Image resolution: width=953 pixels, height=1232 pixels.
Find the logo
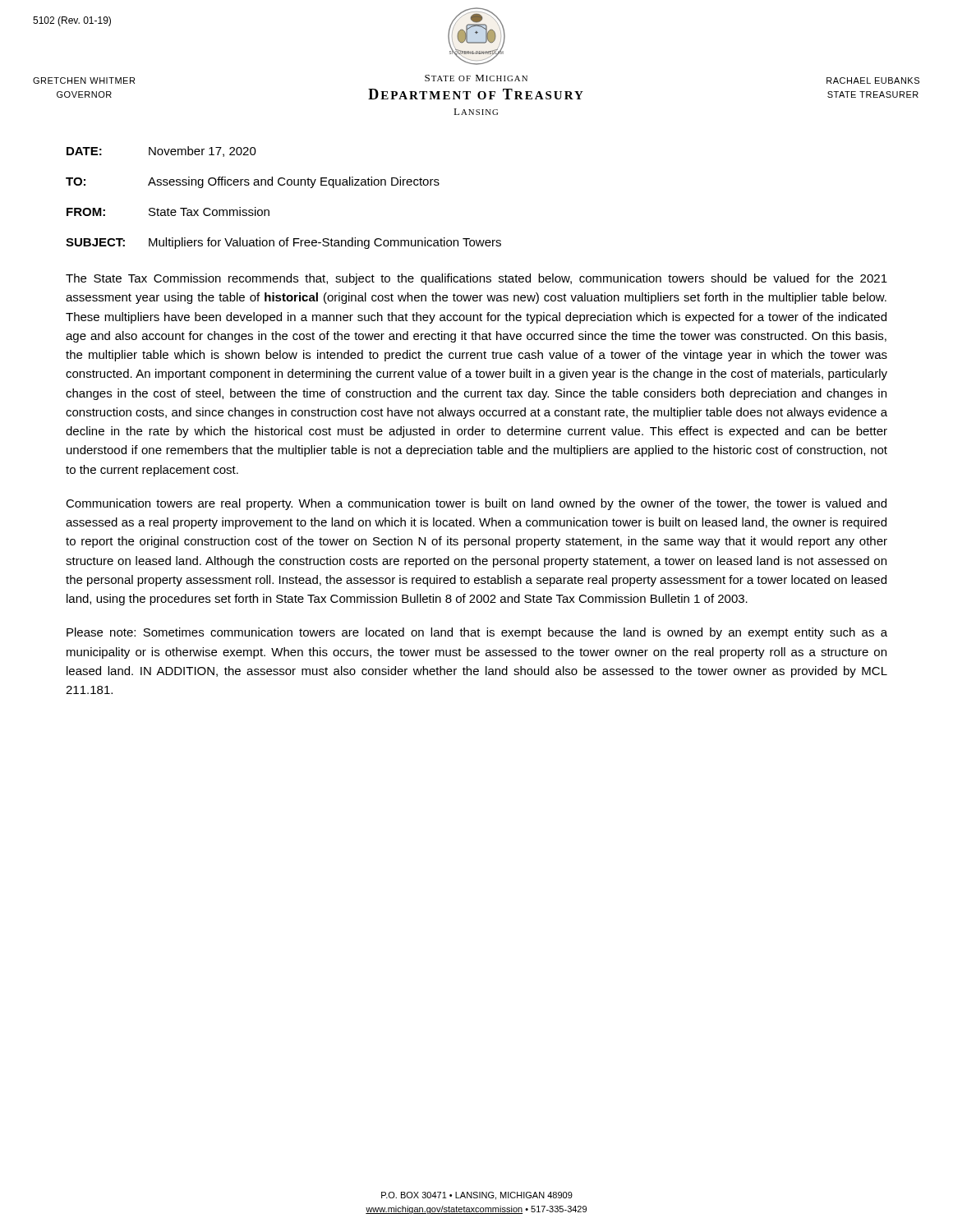coord(476,37)
